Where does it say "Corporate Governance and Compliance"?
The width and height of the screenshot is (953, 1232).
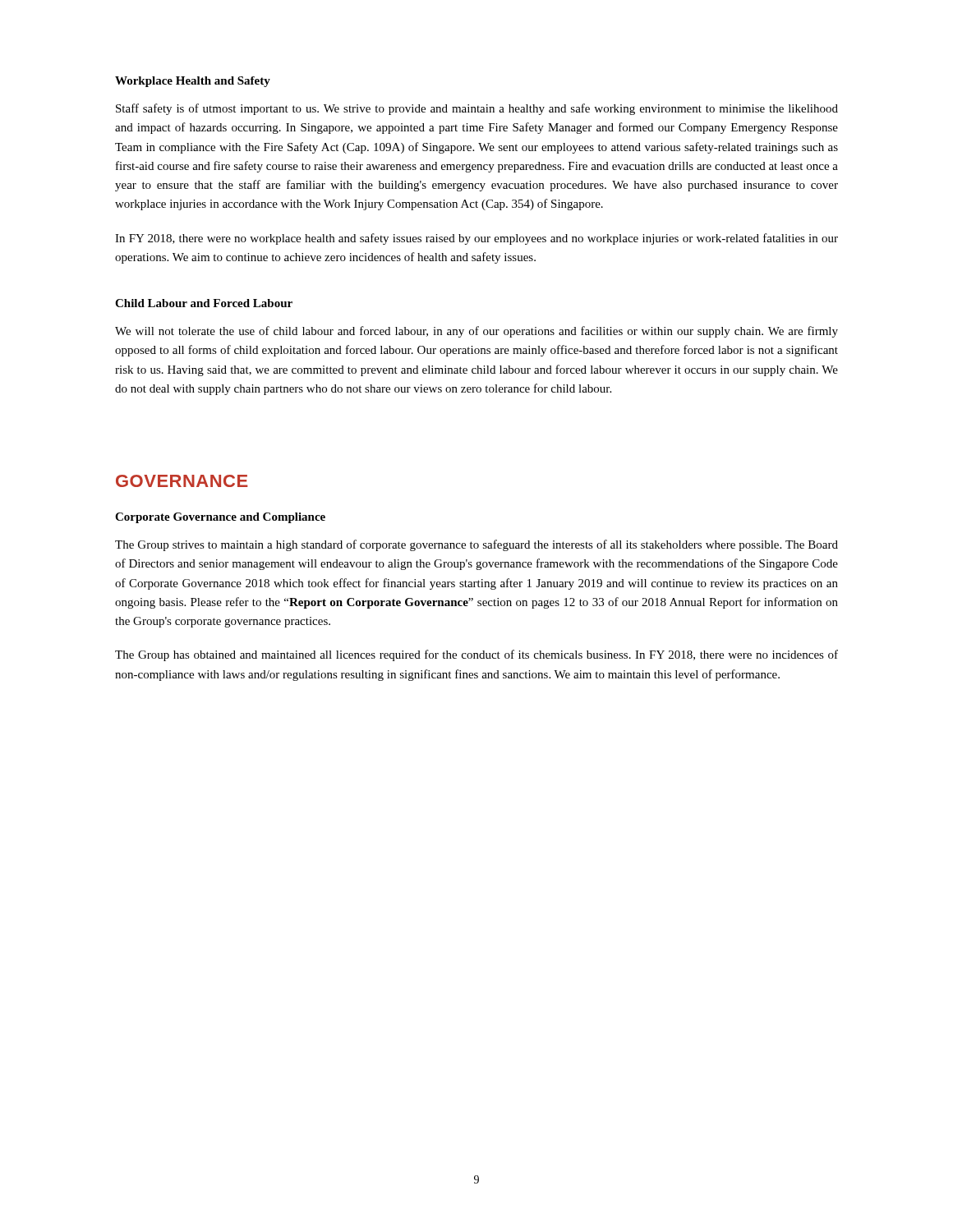(220, 517)
